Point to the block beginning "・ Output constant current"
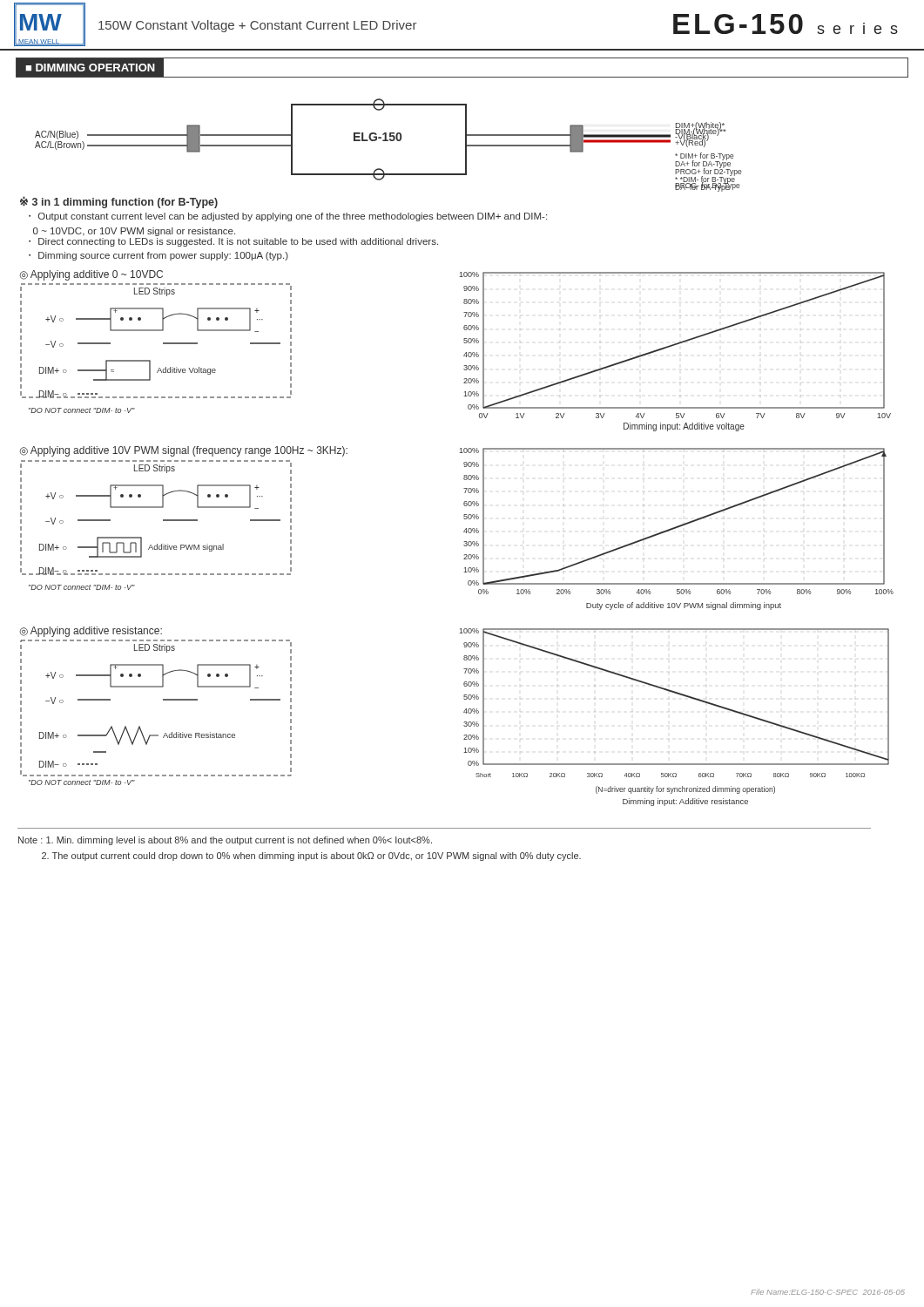The image size is (924, 1307). tap(286, 224)
